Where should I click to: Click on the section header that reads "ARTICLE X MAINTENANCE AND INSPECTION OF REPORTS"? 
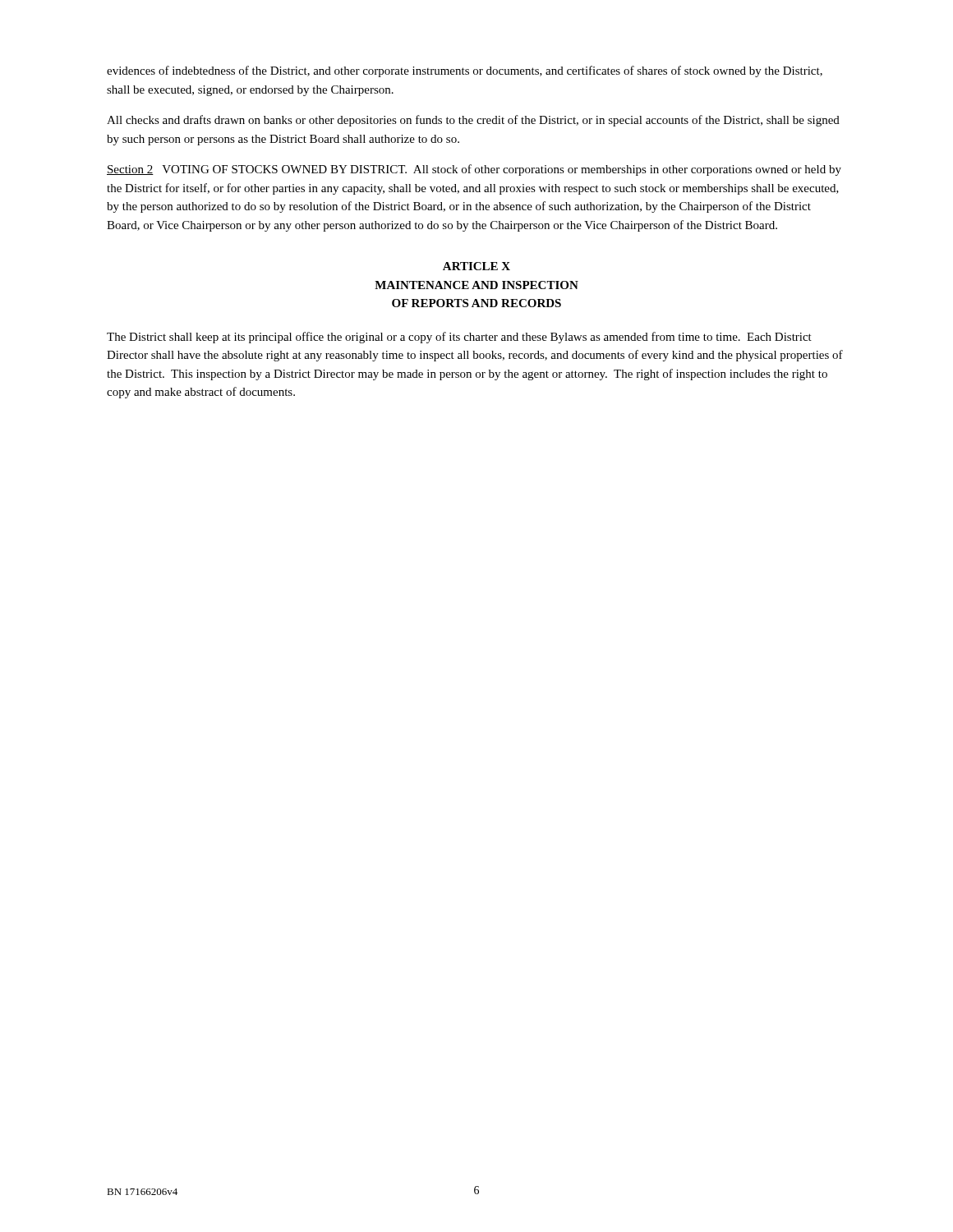tap(476, 285)
